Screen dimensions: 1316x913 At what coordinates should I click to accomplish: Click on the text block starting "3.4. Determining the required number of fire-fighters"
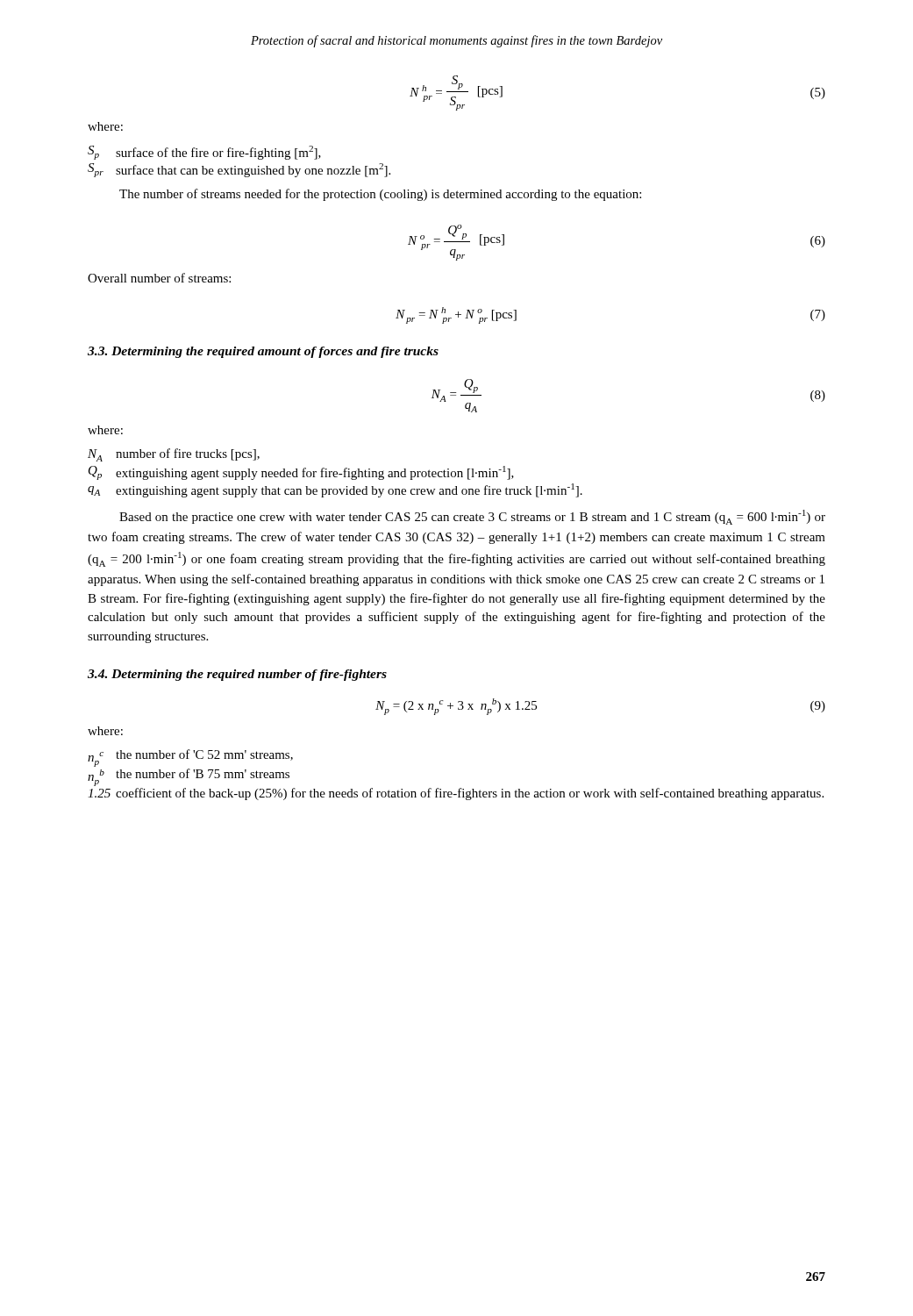click(237, 673)
